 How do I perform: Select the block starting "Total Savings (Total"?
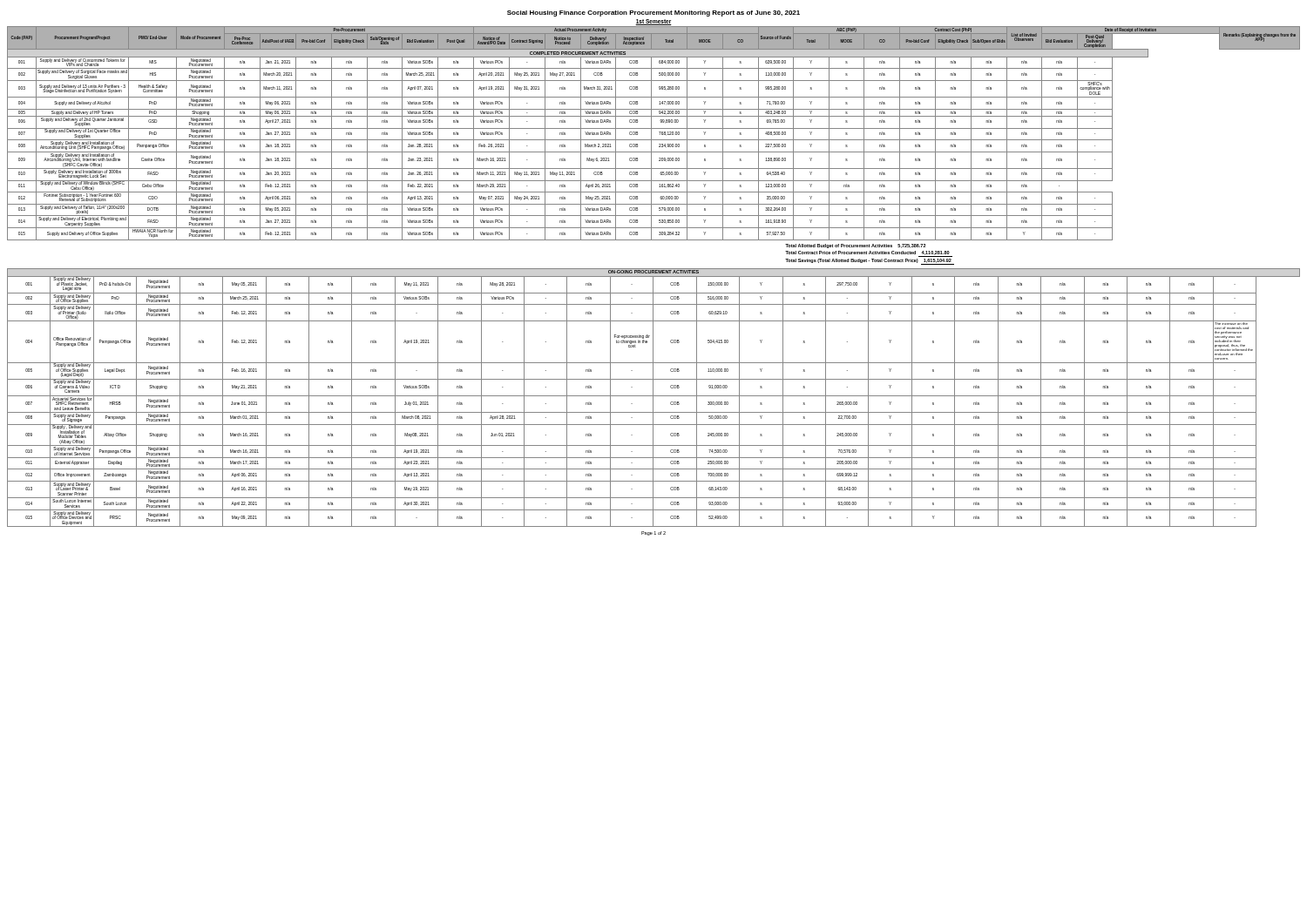(x=868, y=261)
